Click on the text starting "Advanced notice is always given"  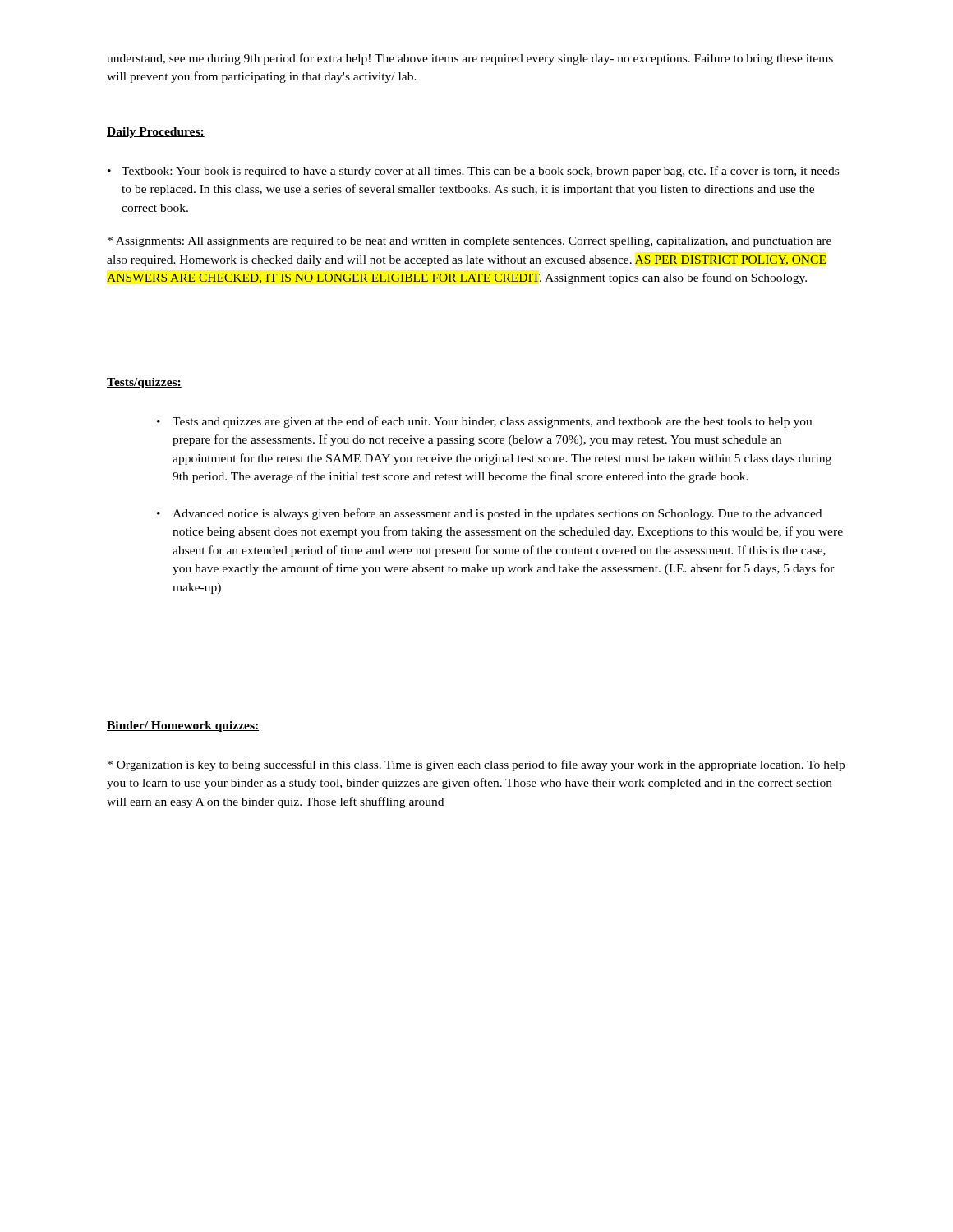(x=501, y=550)
